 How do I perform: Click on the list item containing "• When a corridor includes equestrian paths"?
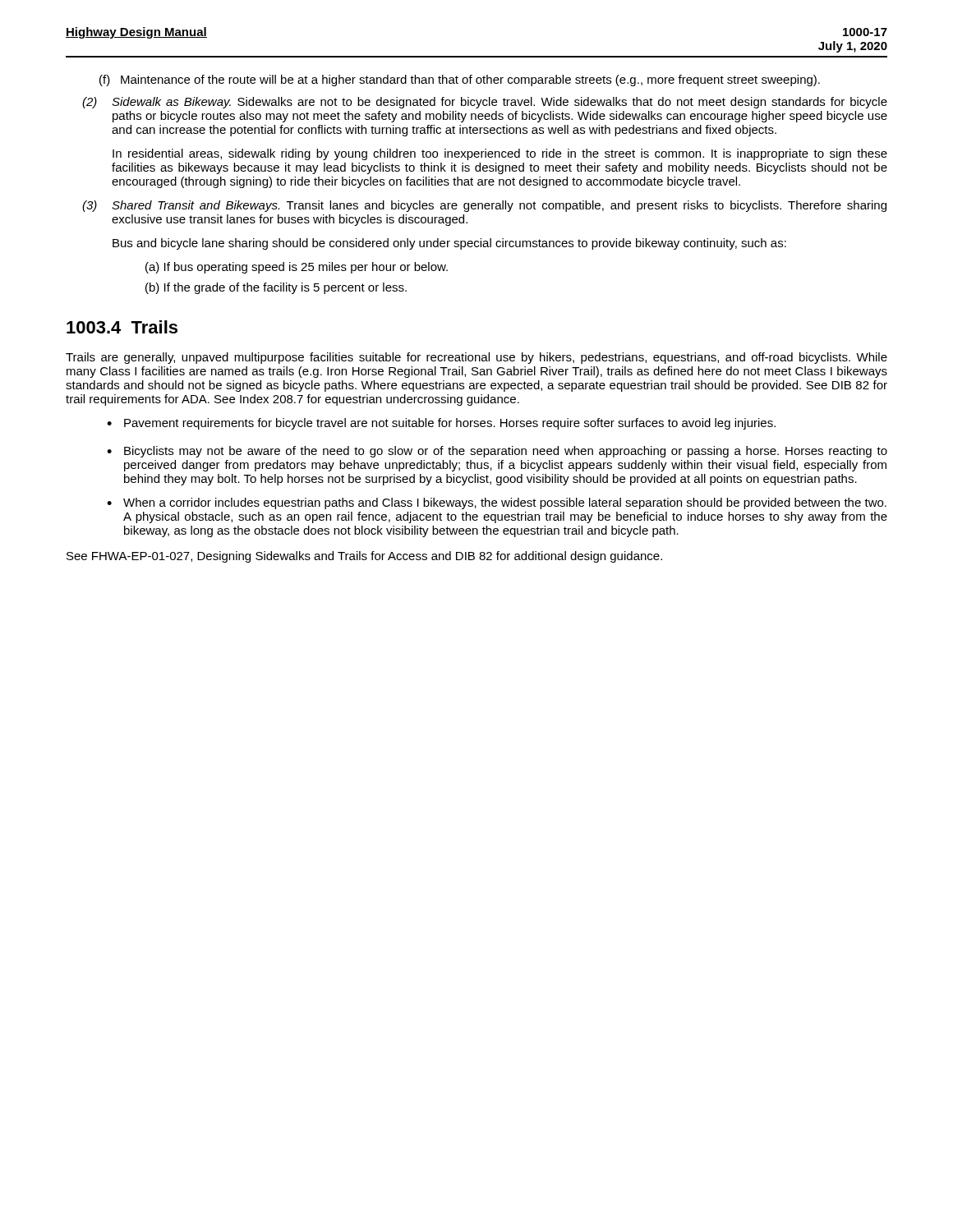[x=497, y=516]
